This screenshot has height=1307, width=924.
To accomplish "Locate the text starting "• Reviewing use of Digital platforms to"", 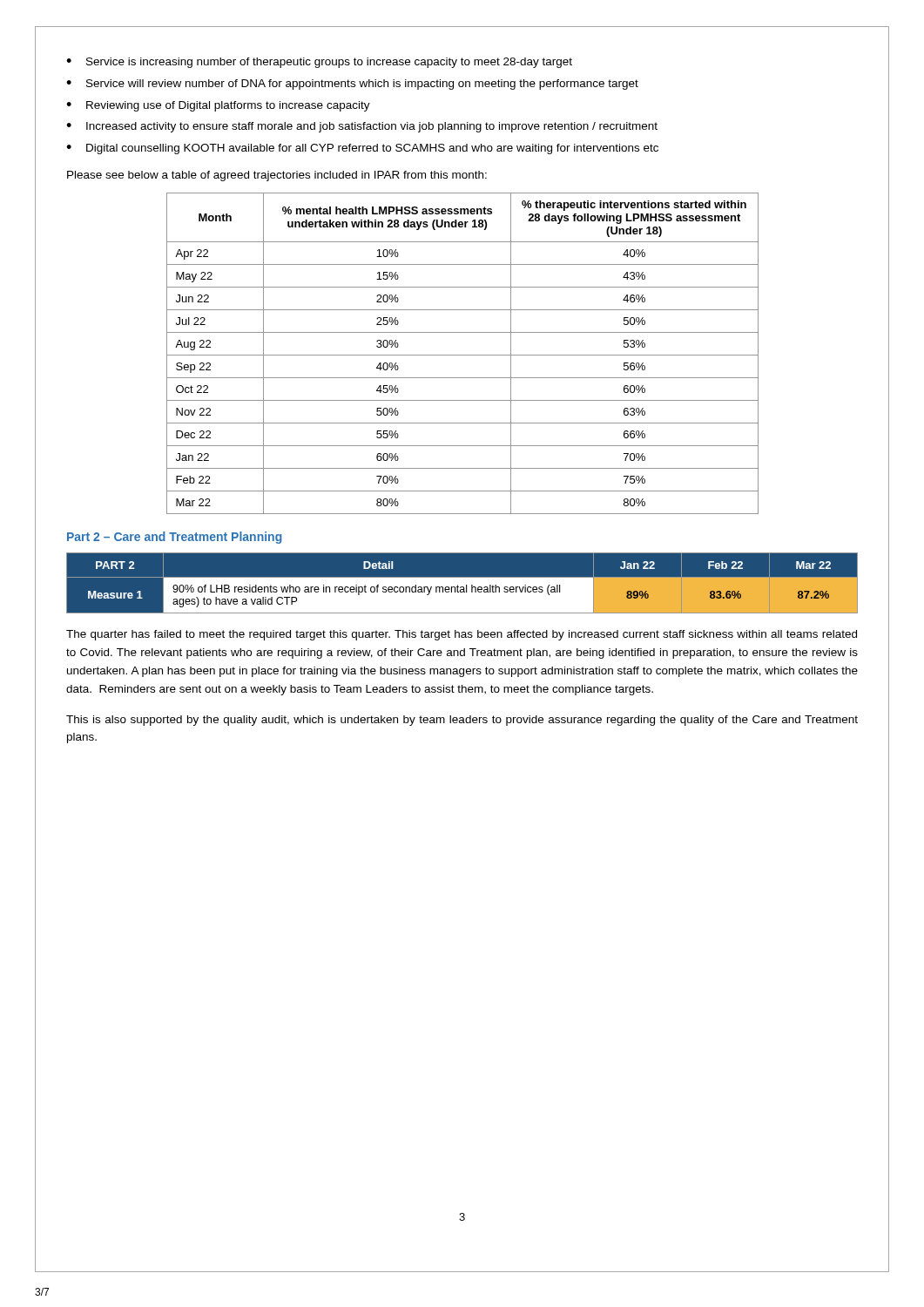I will click(x=218, y=105).
